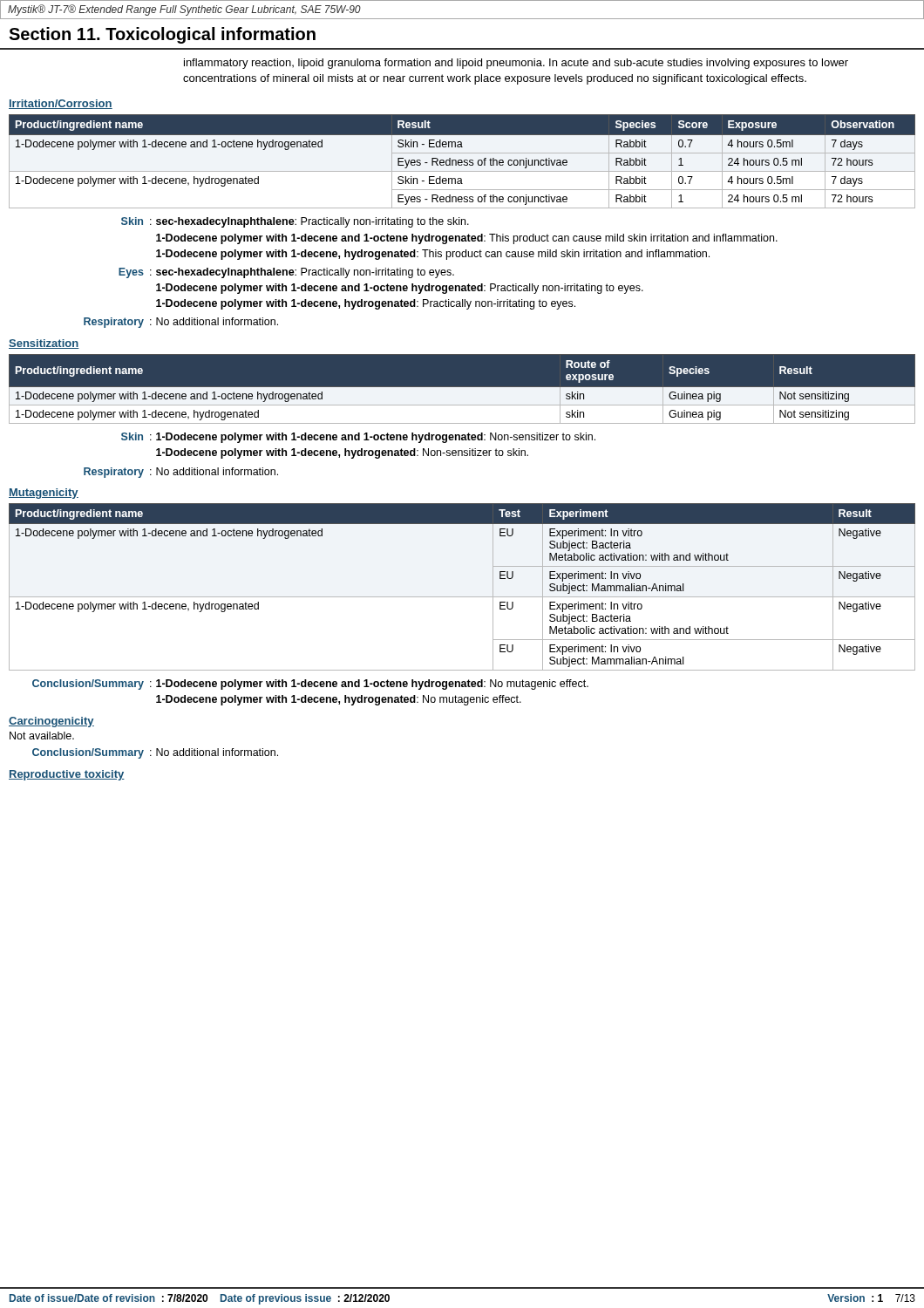Select the text block that says "inflammatory reaction, lipoid granuloma"
This screenshot has height=1308, width=924.
(x=516, y=70)
